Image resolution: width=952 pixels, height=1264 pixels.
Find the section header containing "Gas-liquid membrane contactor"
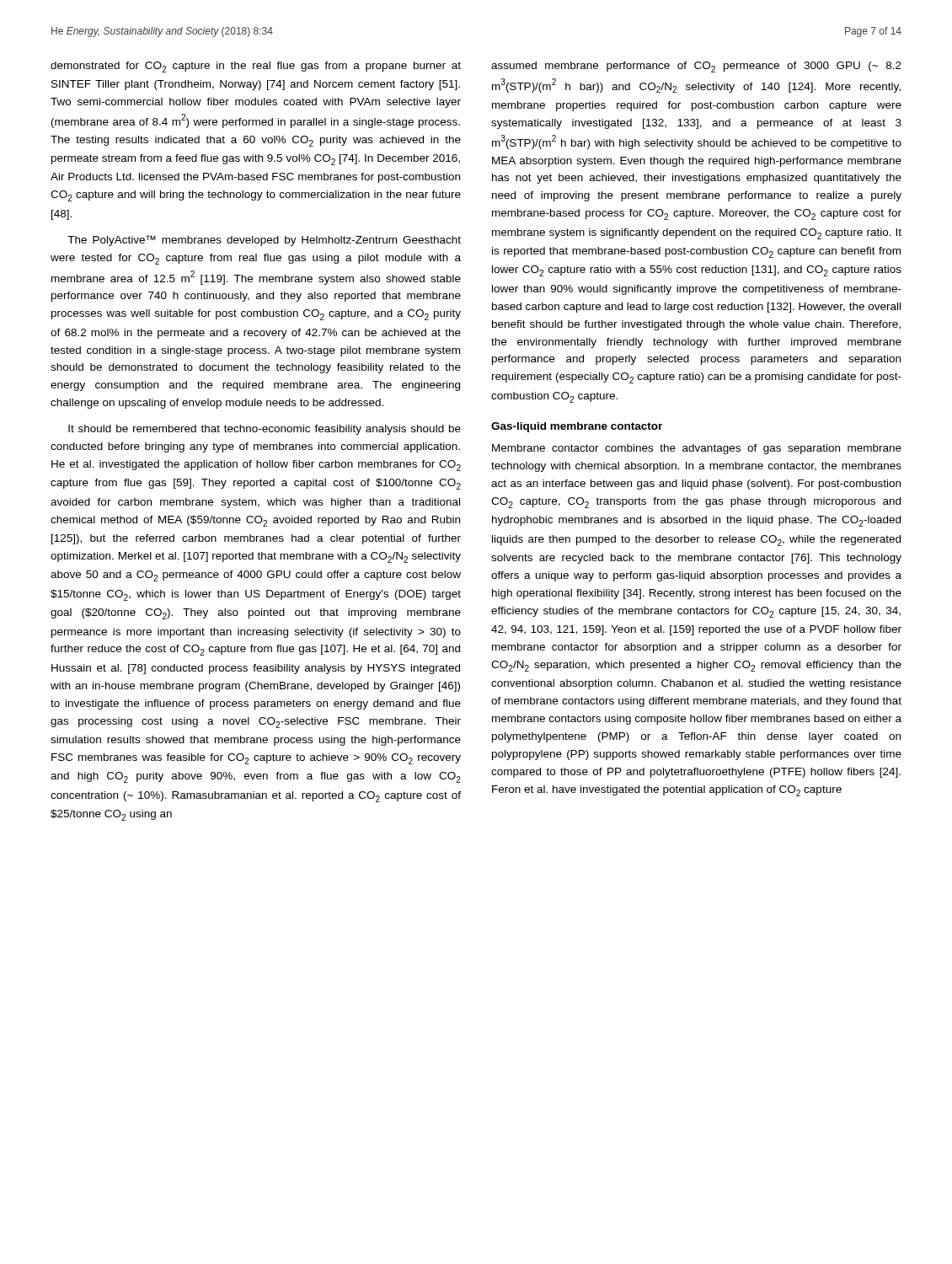click(577, 426)
